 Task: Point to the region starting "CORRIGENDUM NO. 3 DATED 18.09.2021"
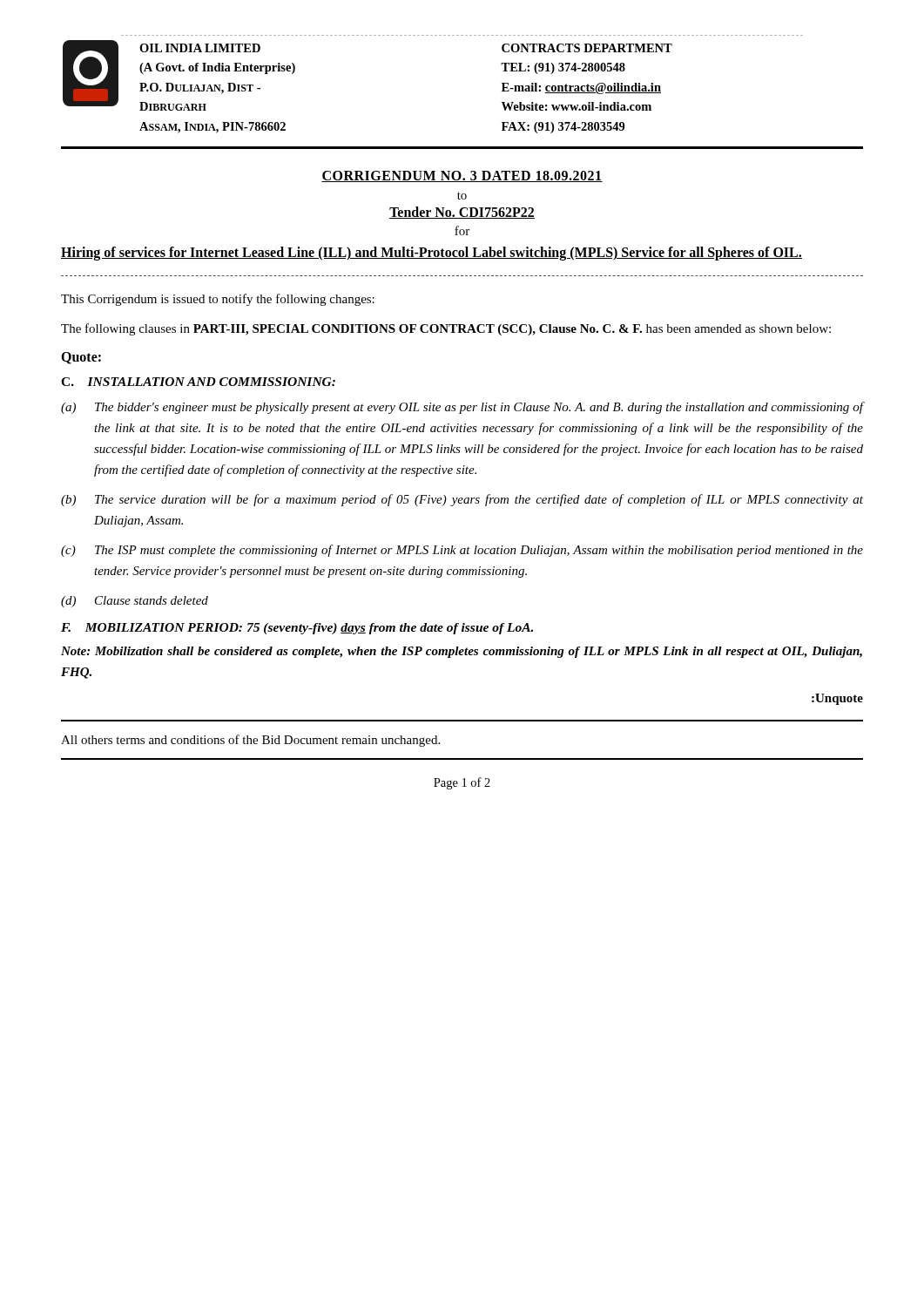462,176
